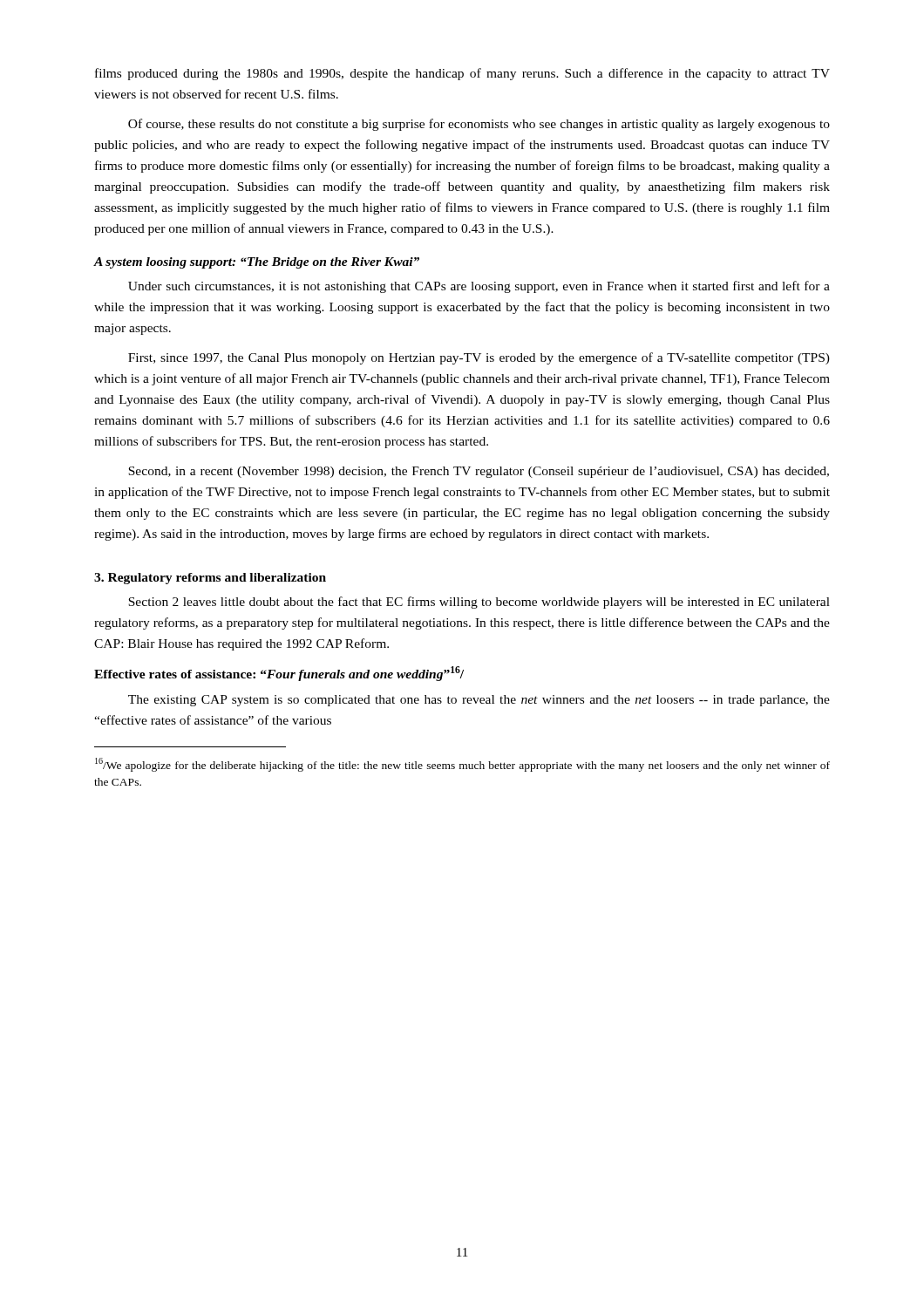Locate the section header with the text "Effective rates of assistance: “Four funerals"
Viewport: 924px width, 1308px height.
(x=279, y=673)
